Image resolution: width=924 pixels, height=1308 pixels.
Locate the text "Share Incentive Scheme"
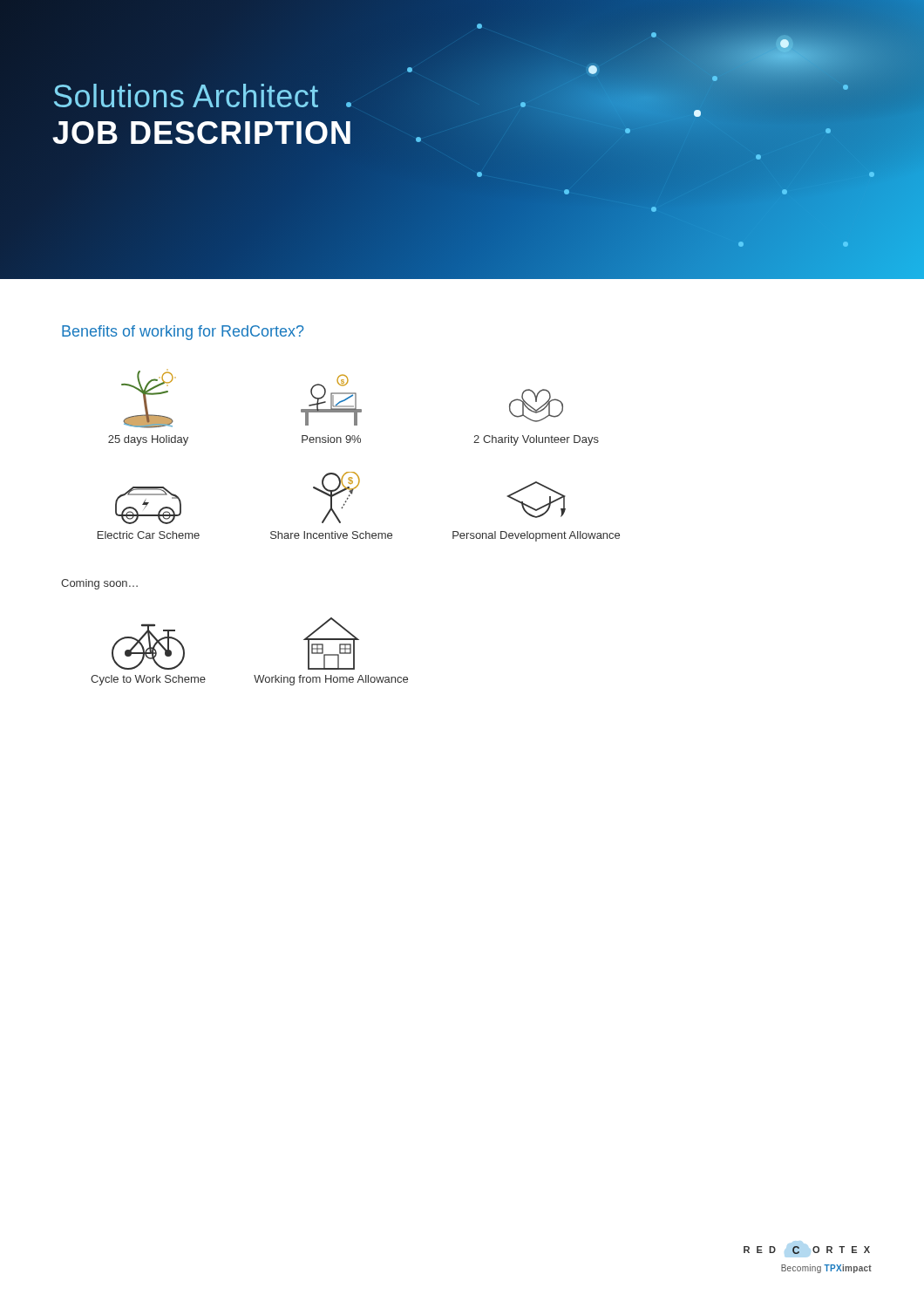tap(331, 535)
